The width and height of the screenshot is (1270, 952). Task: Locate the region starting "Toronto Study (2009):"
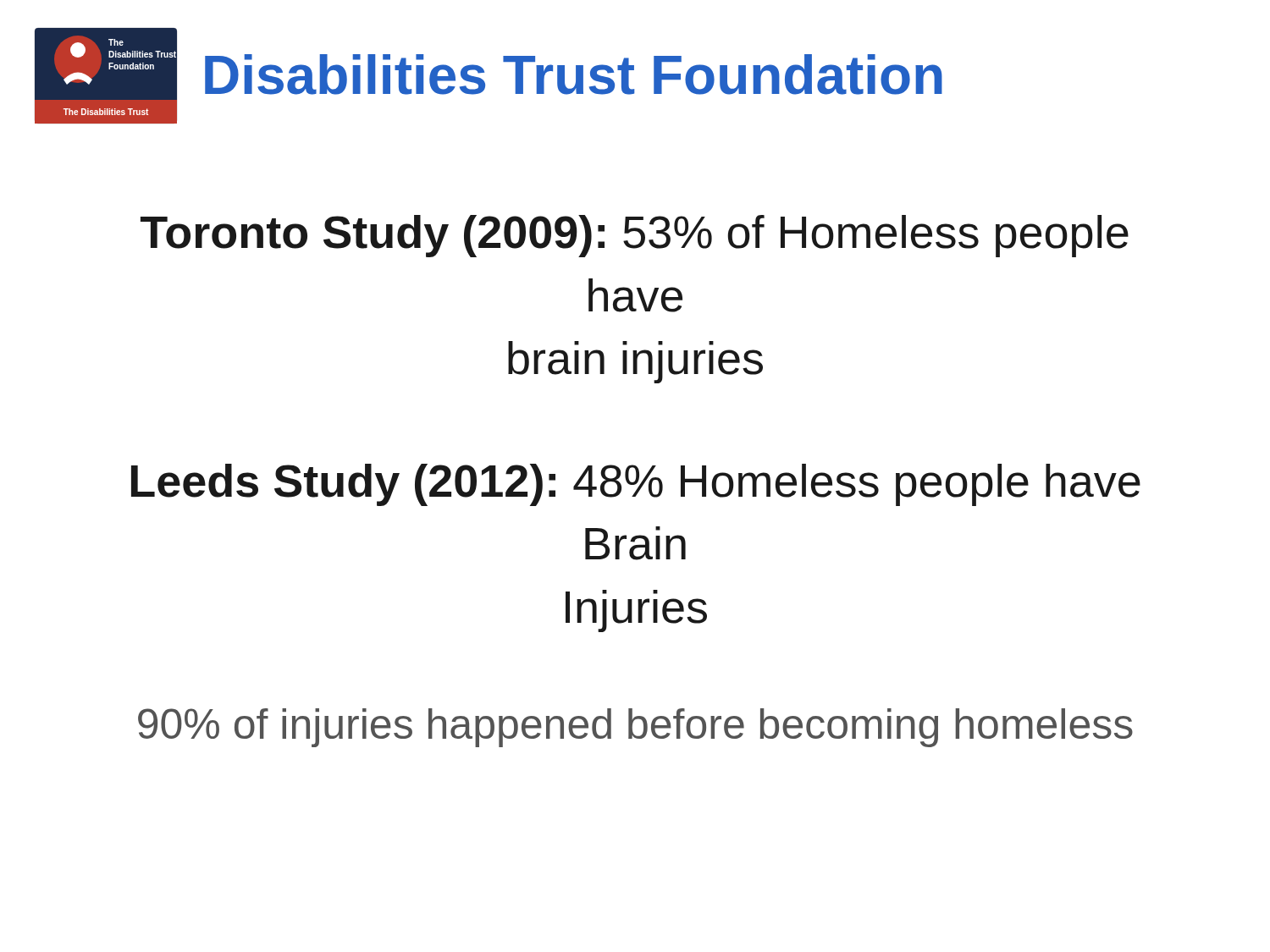coord(635,295)
